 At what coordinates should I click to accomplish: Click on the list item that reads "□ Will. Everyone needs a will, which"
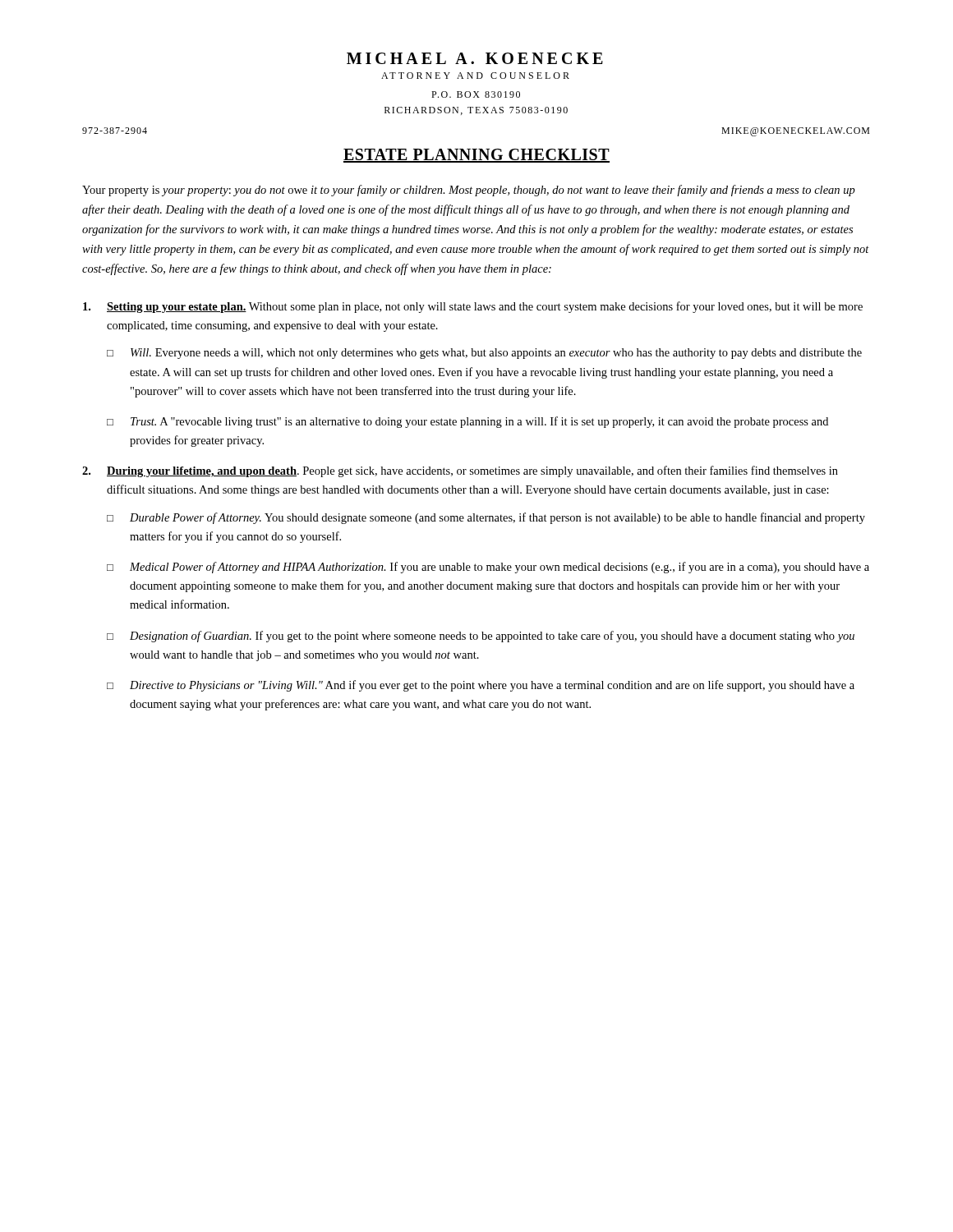point(489,372)
